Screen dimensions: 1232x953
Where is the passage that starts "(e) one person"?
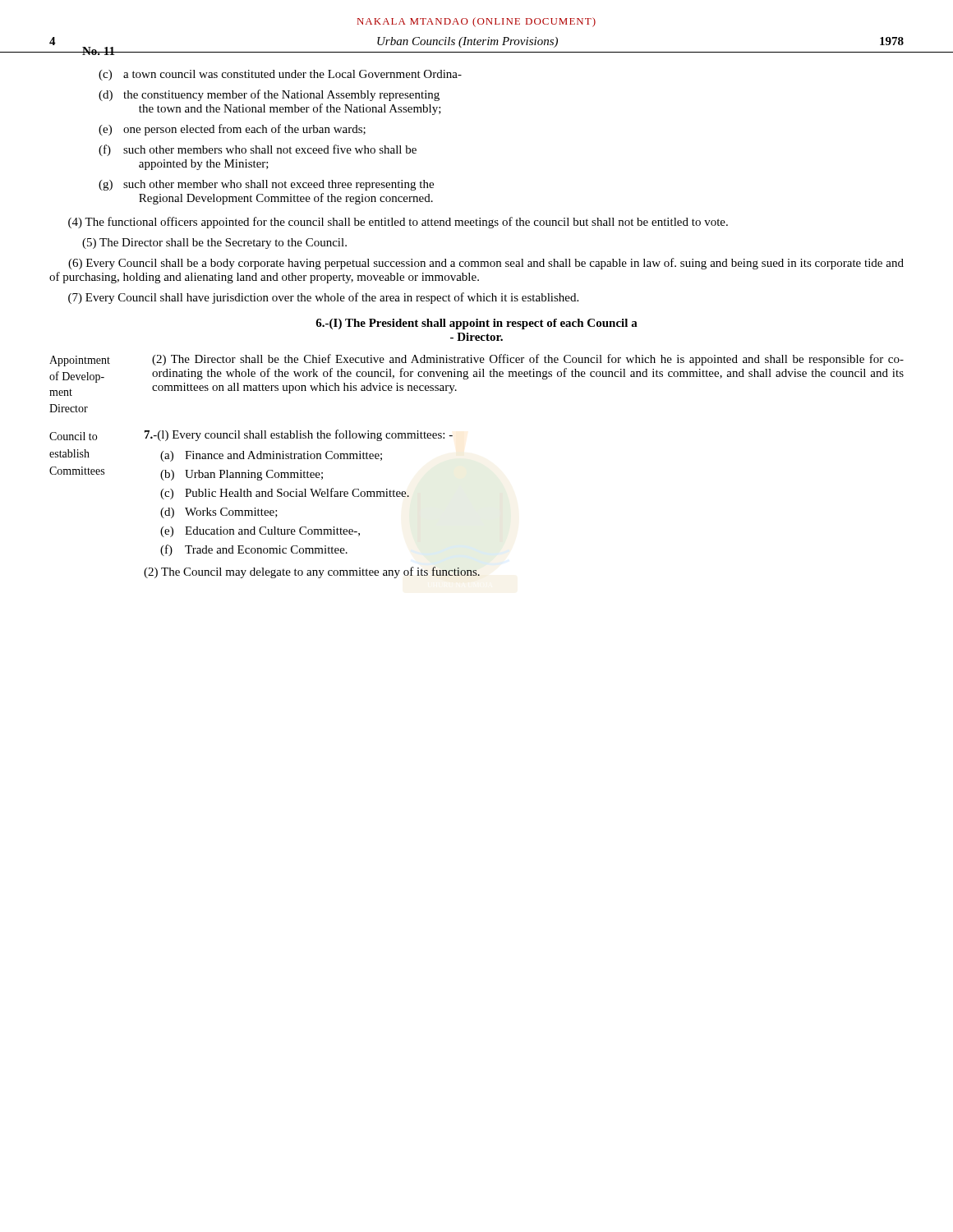232,129
